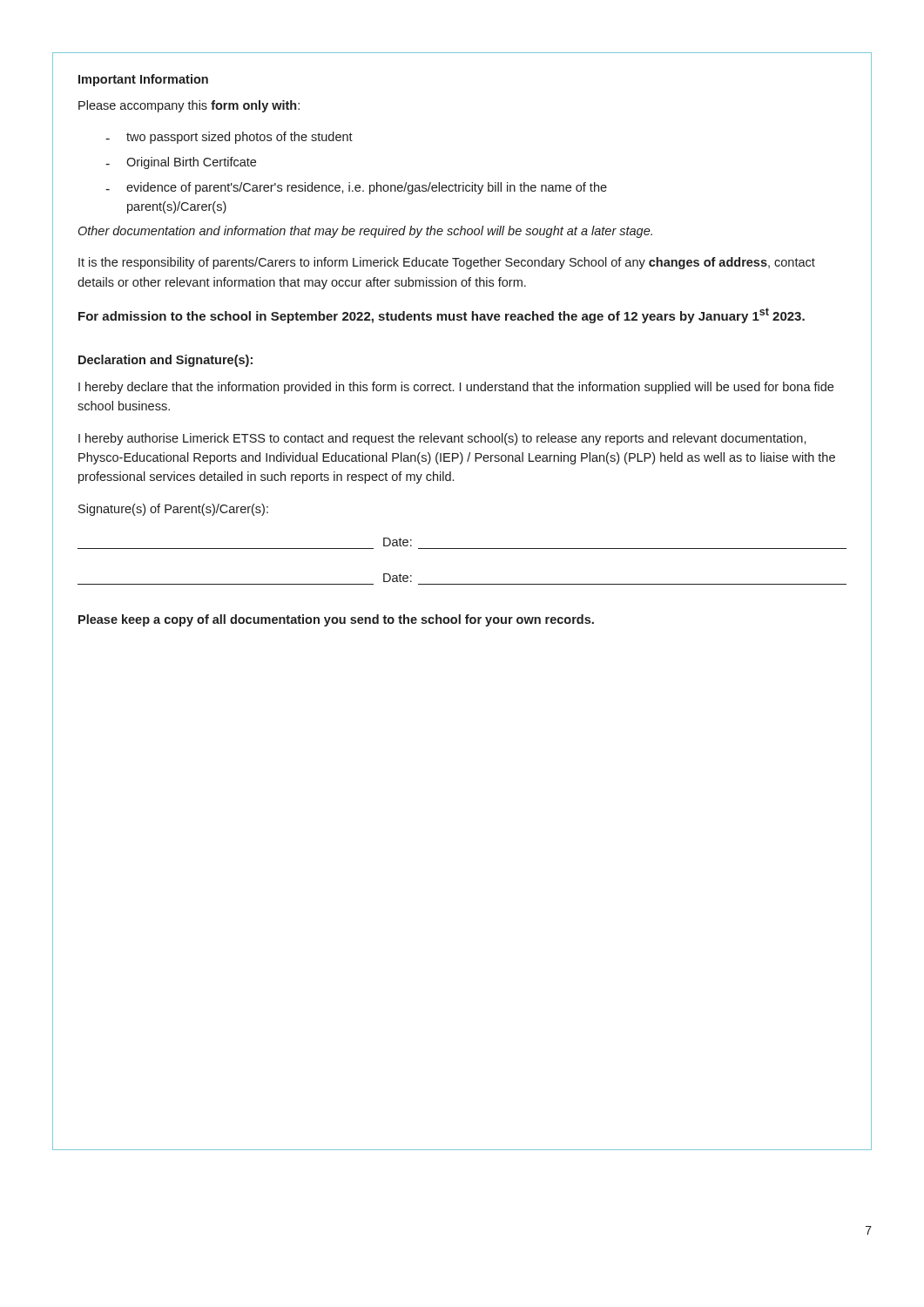
Task: Select the text that says "Signature(s) of Parent(s)/Carer(s):"
Action: click(x=173, y=509)
